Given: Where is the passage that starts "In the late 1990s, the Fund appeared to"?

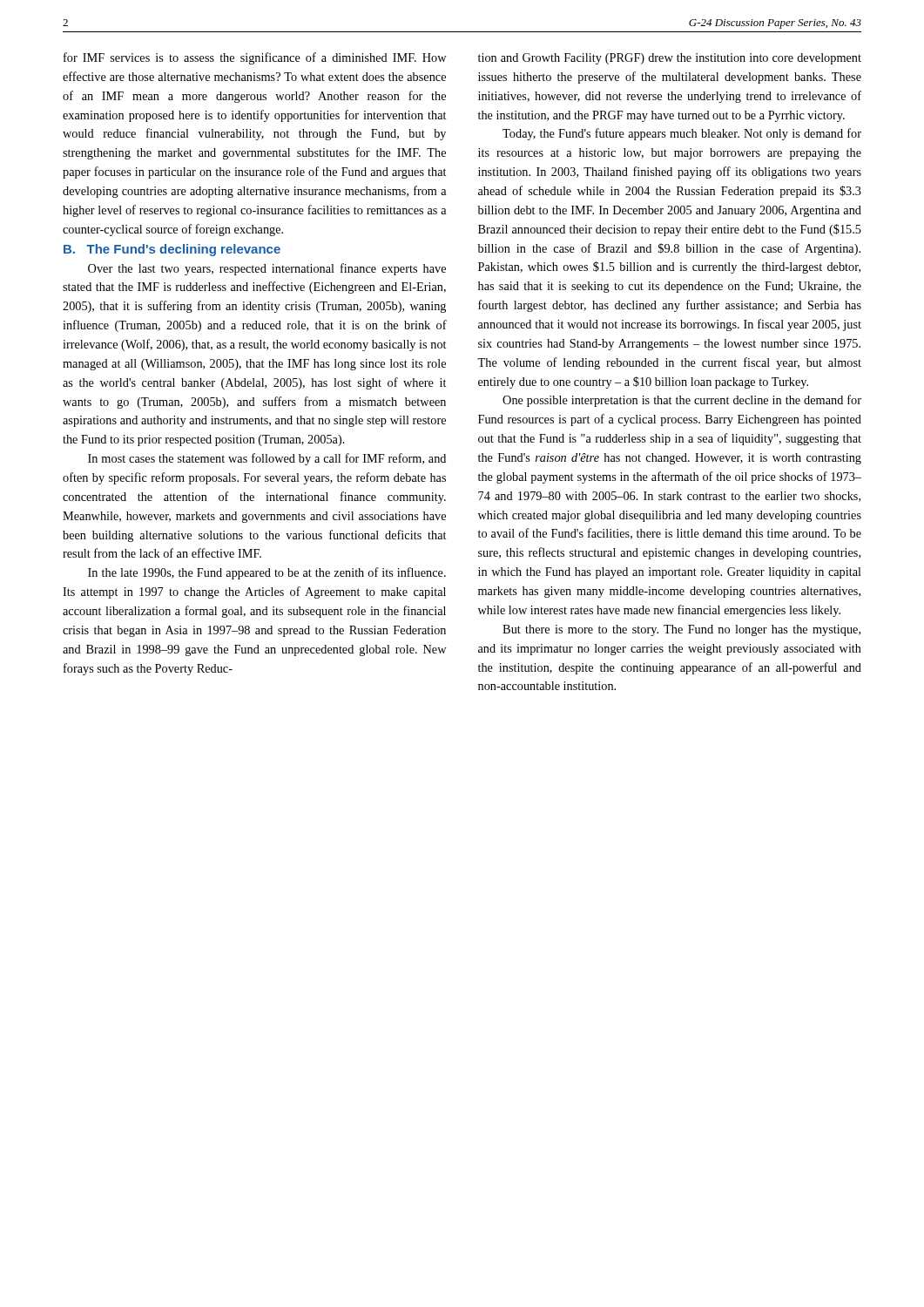Looking at the screenshot, I should (255, 620).
